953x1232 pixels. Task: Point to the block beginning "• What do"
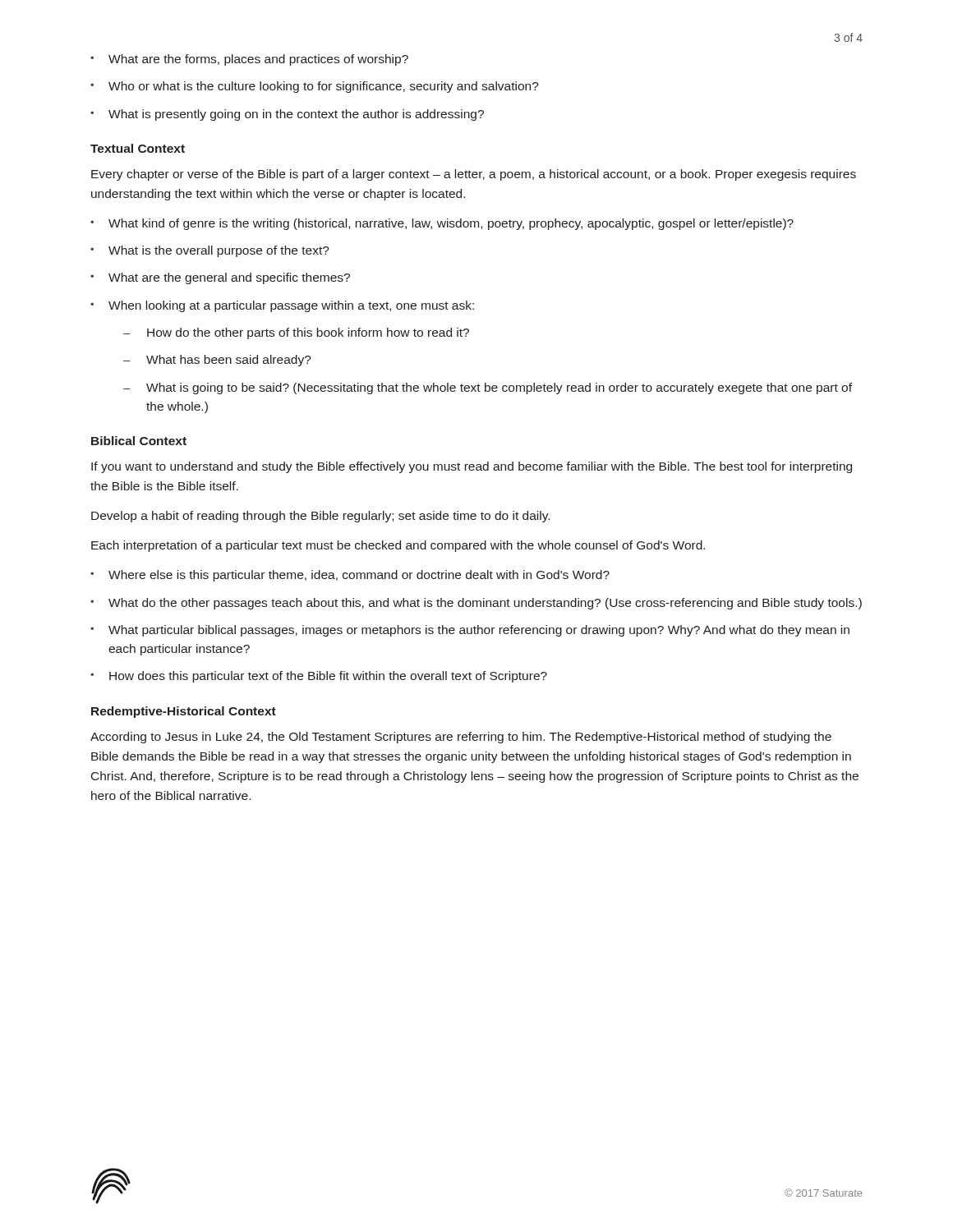(x=476, y=602)
